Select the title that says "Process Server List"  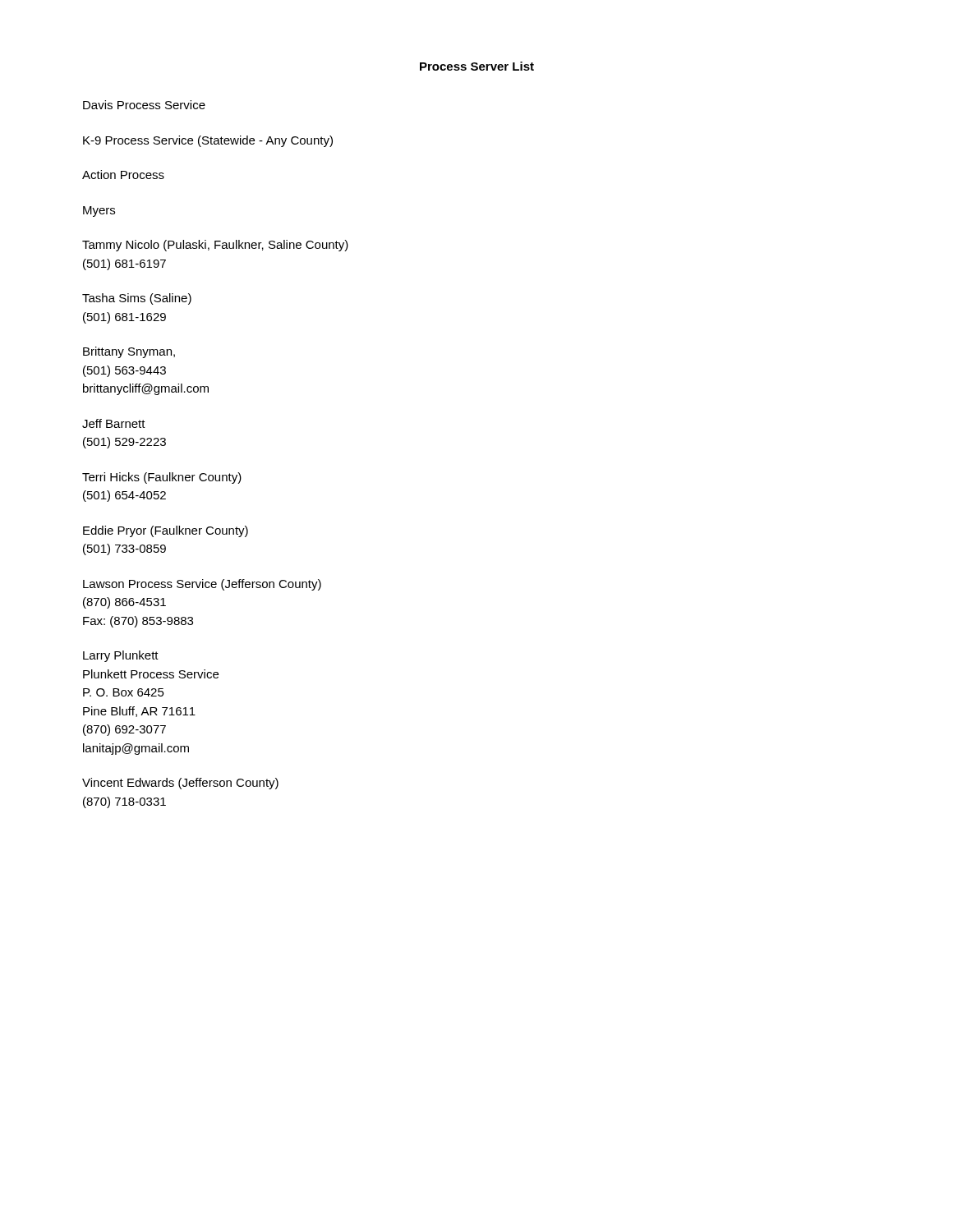point(476,66)
